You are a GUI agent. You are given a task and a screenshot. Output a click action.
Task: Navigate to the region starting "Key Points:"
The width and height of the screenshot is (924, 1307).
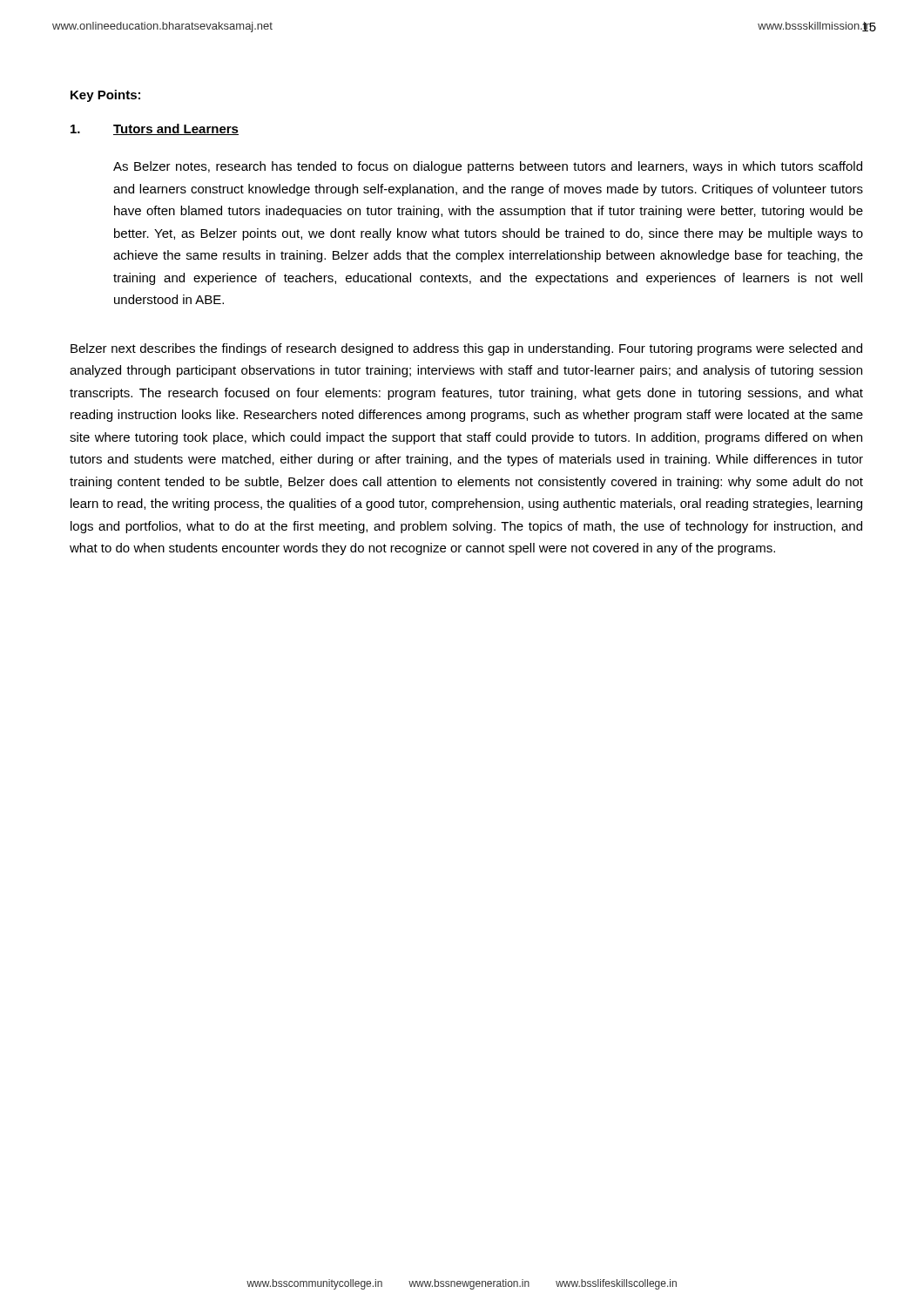click(x=106, y=95)
